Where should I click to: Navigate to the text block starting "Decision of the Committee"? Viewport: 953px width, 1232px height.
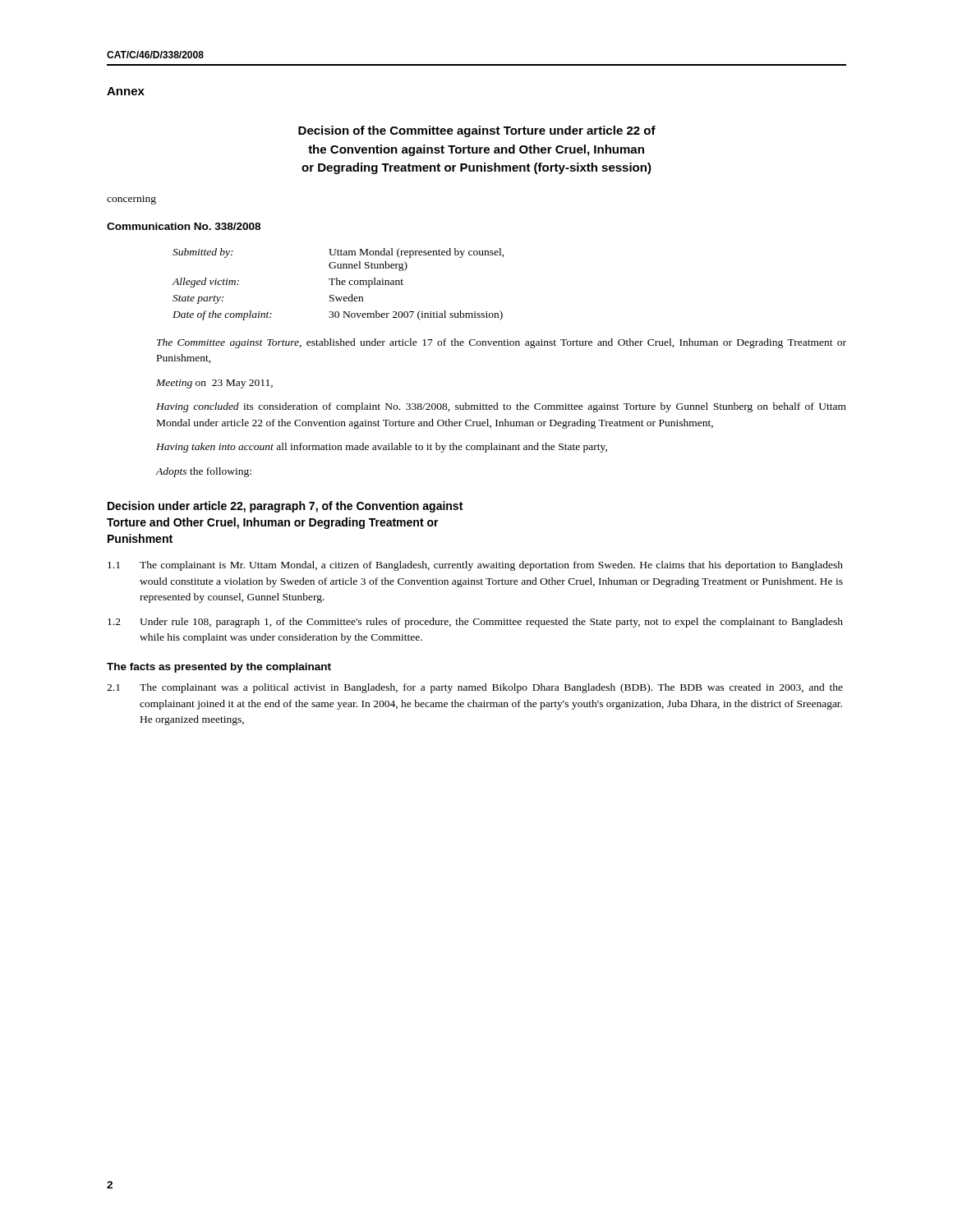coord(476,149)
